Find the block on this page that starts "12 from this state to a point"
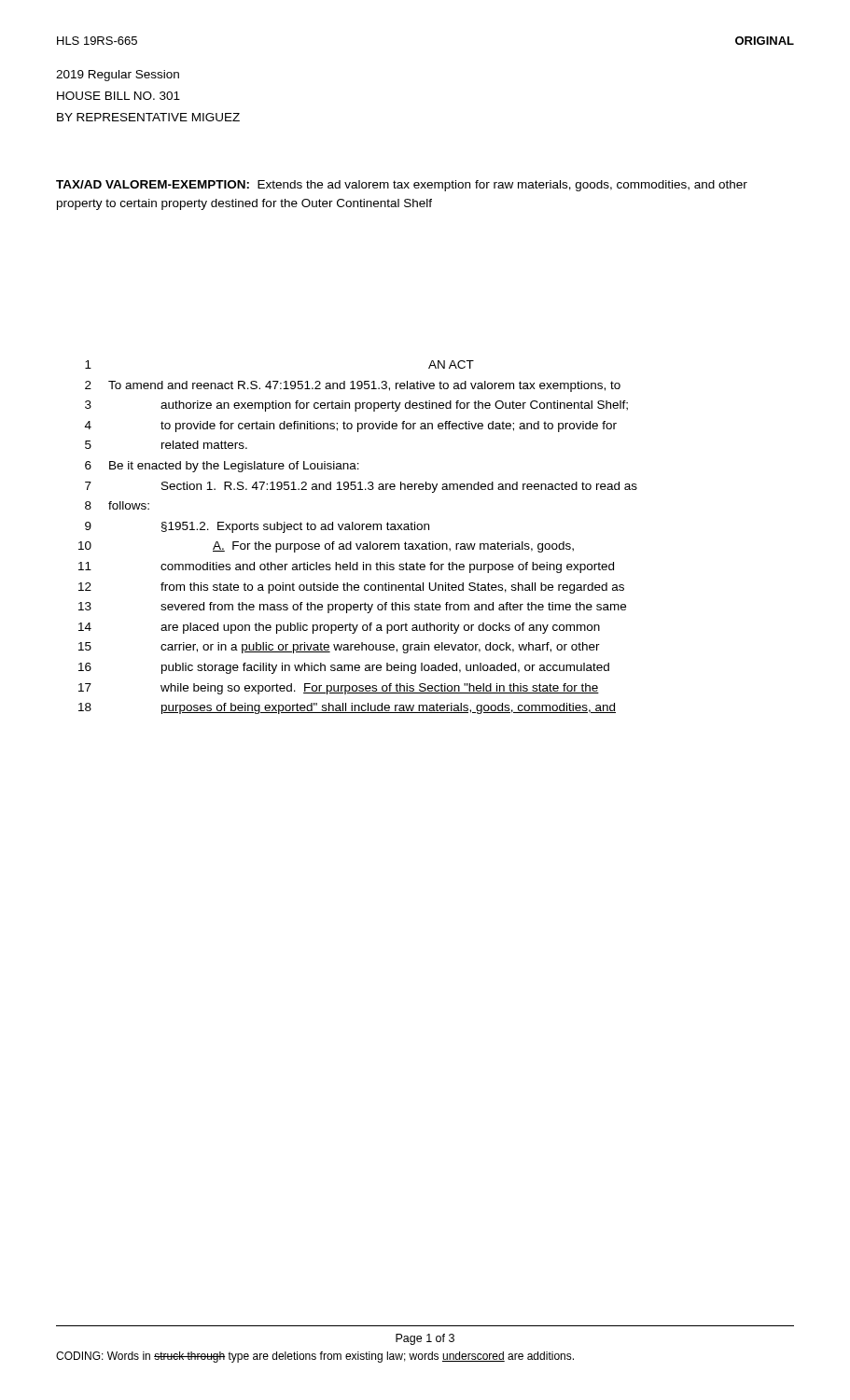Image resolution: width=850 pixels, height=1400 pixels. pos(425,586)
